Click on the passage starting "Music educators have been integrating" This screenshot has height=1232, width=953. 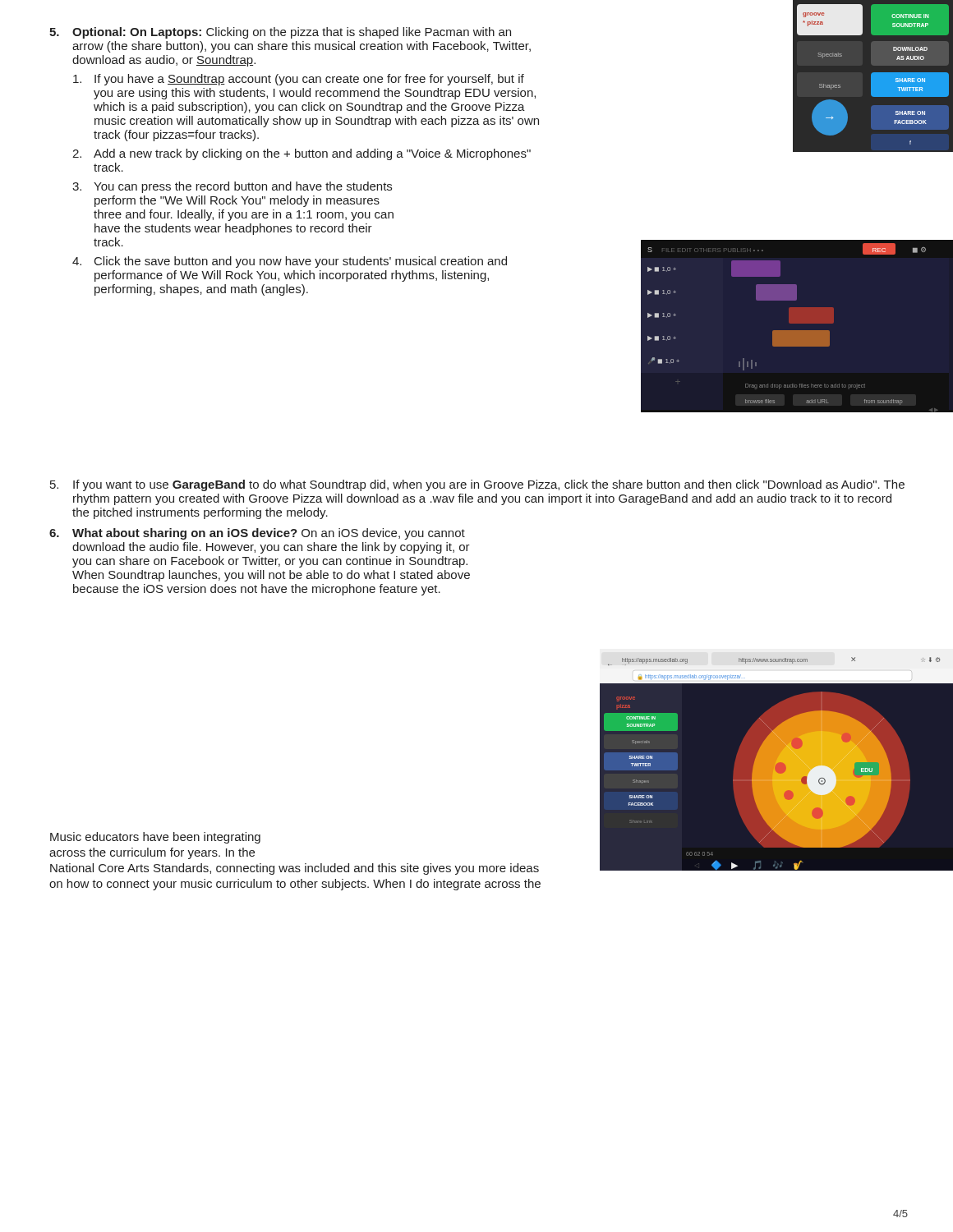pyautogui.click(x=155, y=837)
